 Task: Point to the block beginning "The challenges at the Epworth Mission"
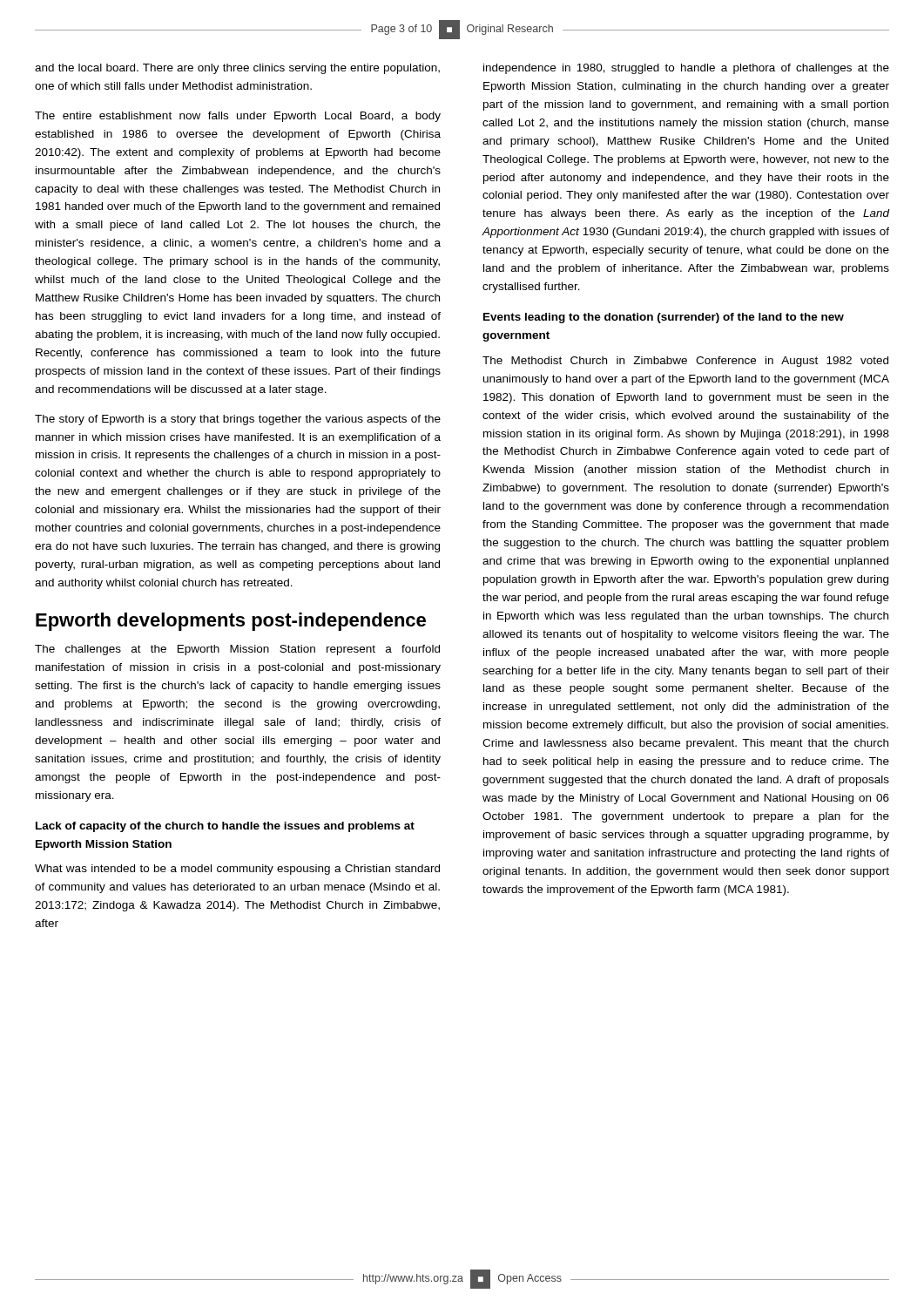click(x=238, y=722)
